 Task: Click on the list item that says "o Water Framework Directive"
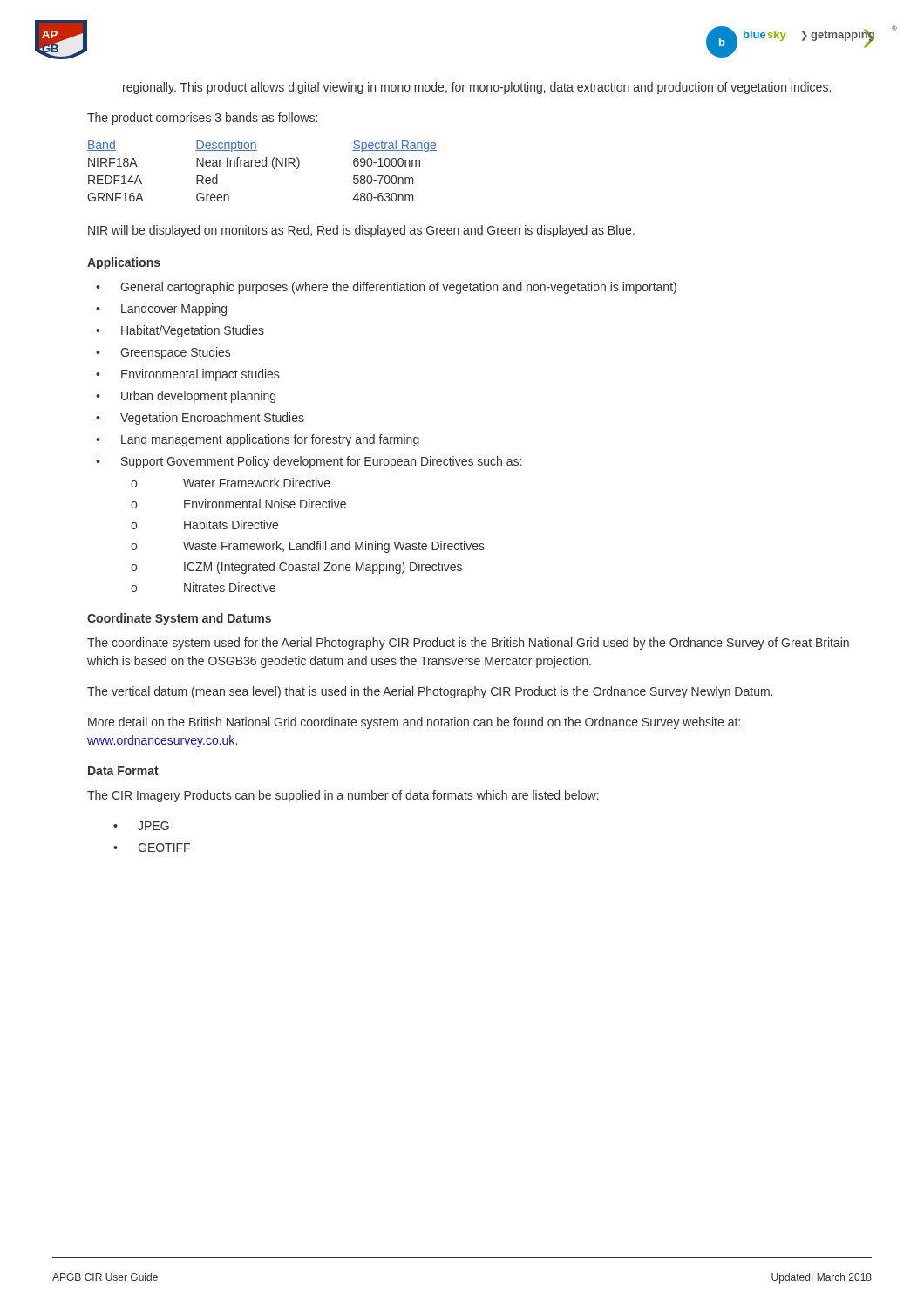(x=231, y=483)
